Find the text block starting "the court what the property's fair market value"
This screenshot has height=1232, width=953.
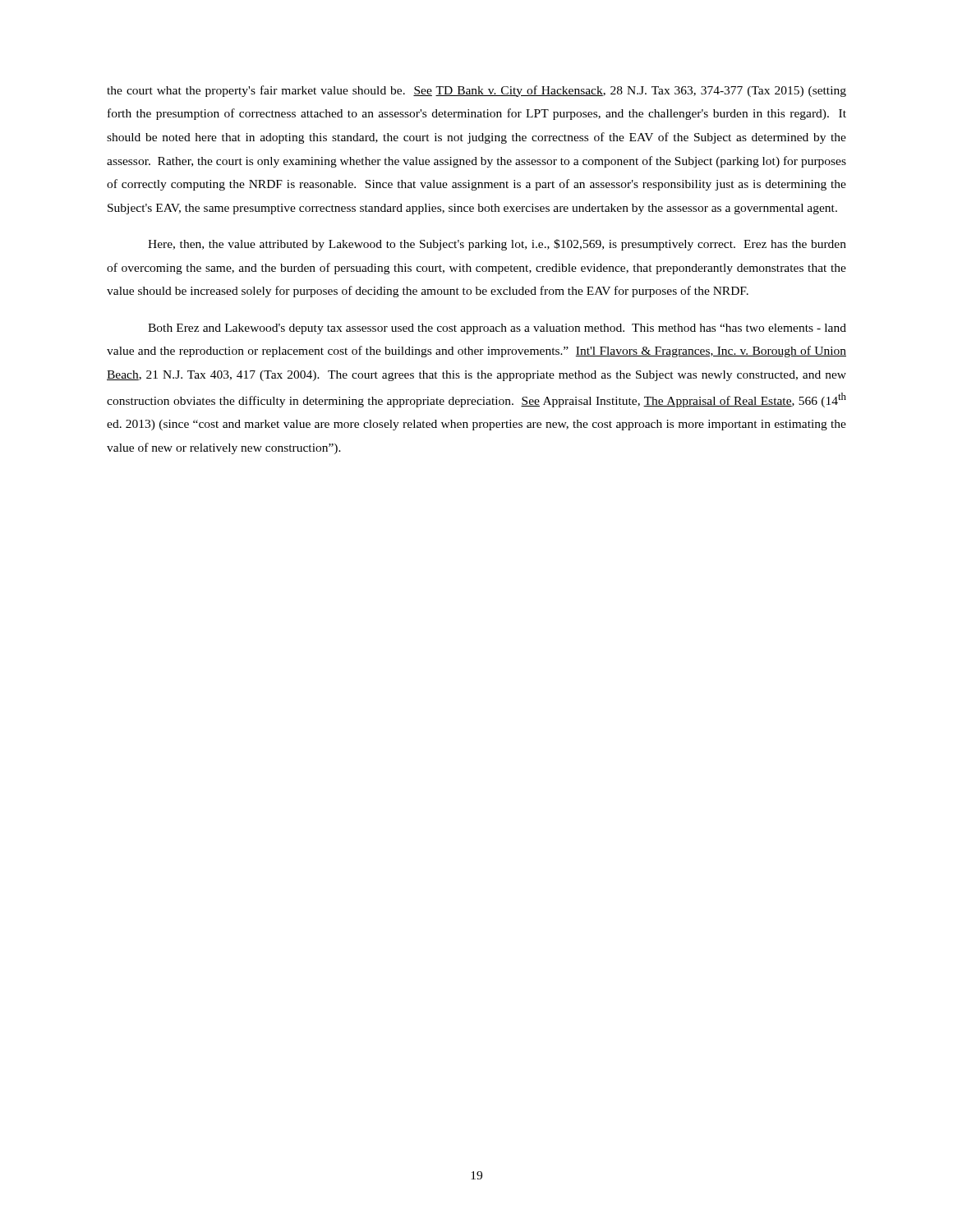(476, 149)
